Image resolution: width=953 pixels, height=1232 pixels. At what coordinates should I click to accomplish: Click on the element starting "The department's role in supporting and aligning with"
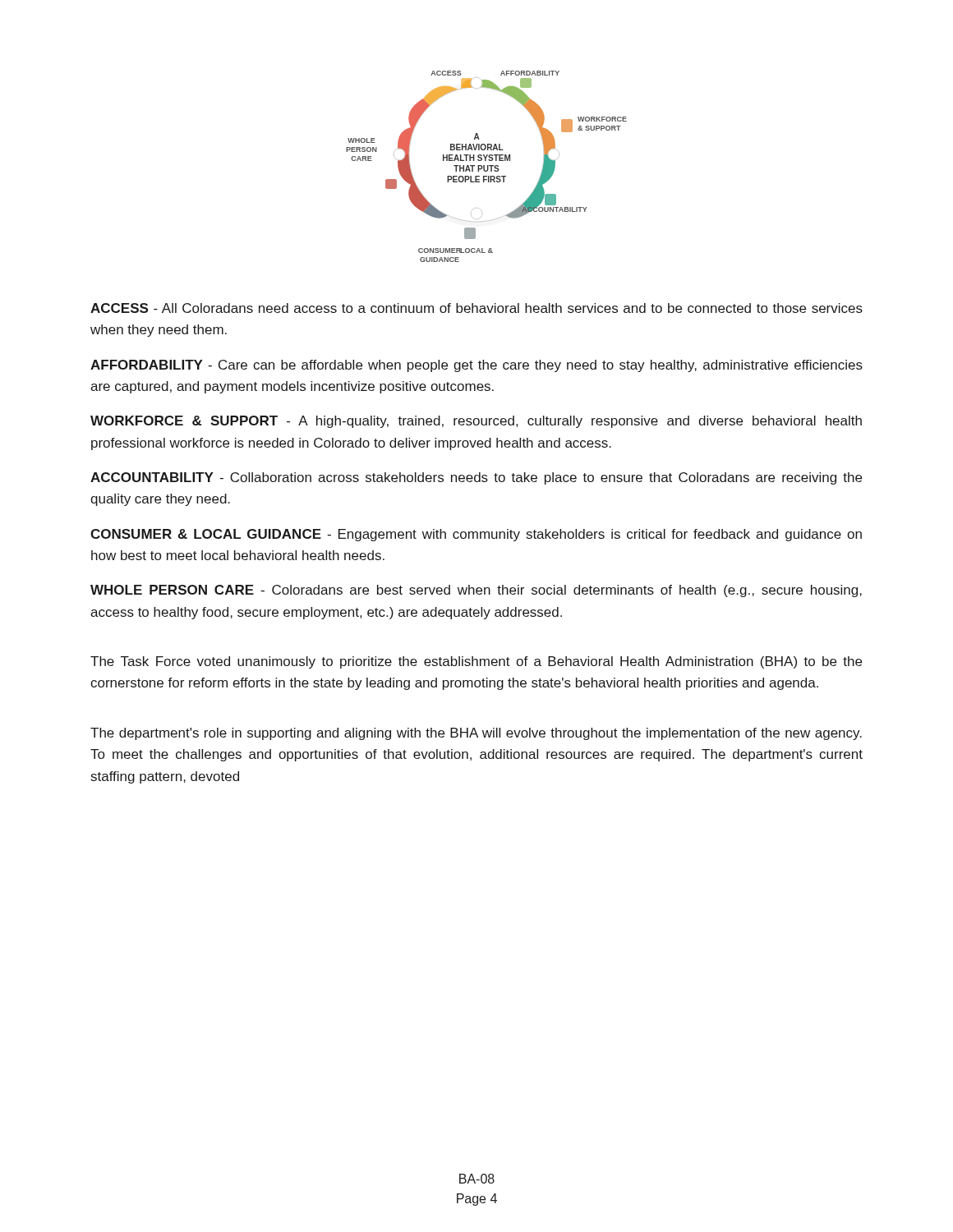[476, 754]
